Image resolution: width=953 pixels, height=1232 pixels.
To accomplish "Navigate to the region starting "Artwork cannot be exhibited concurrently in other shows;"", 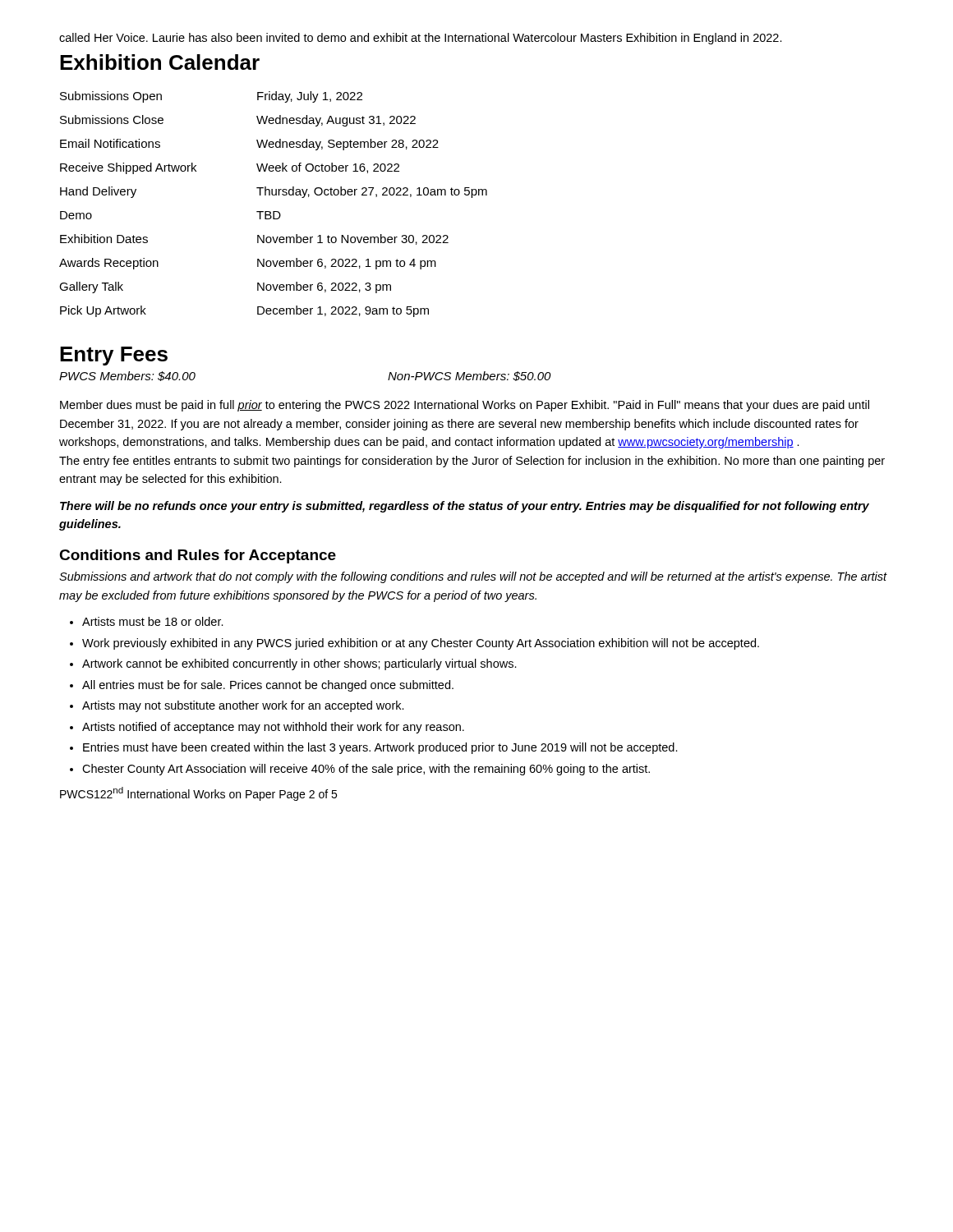I will pos(300,664).
